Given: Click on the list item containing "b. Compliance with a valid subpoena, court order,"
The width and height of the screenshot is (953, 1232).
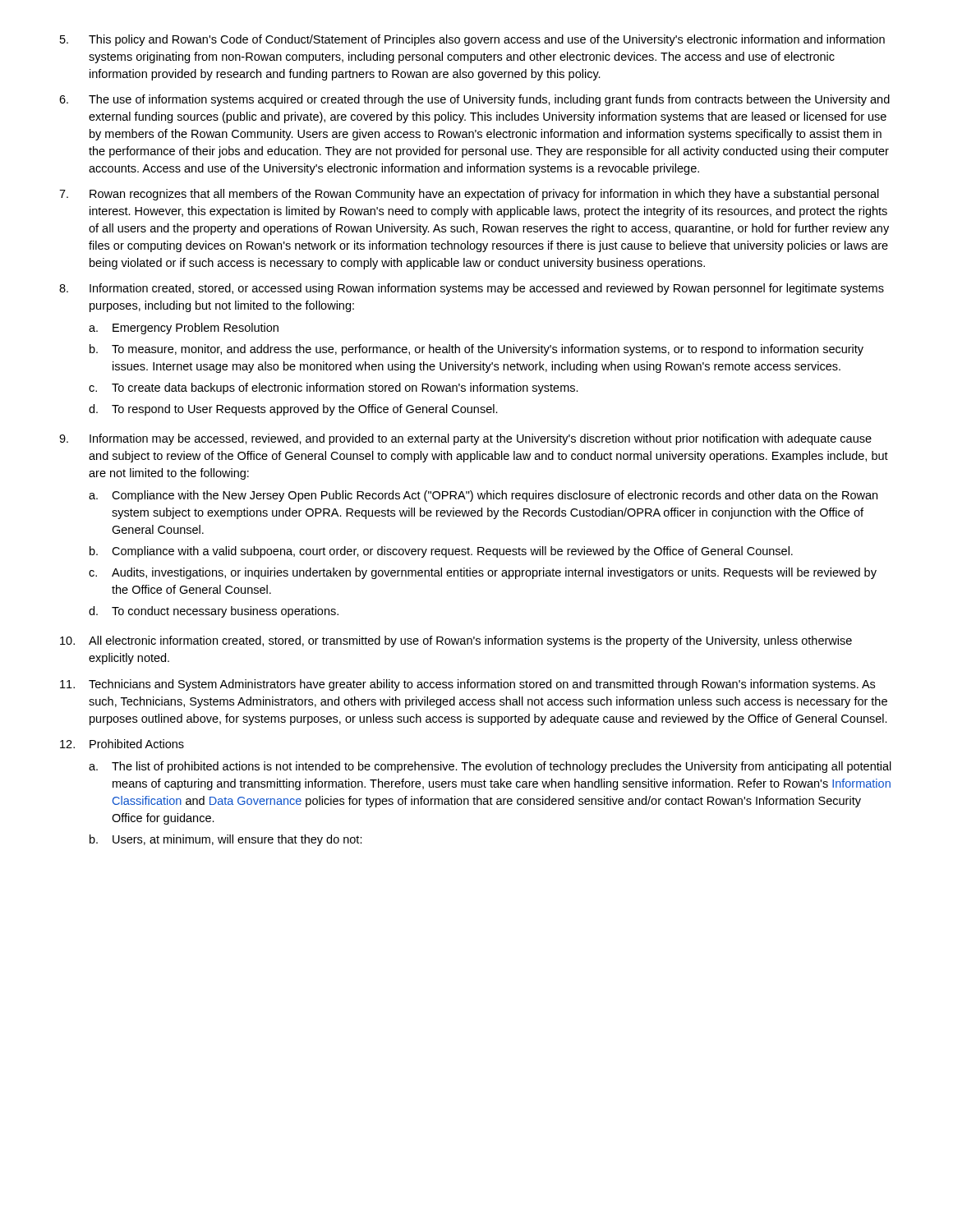Looking at the screenshot, I should click(x=491, y=552).
